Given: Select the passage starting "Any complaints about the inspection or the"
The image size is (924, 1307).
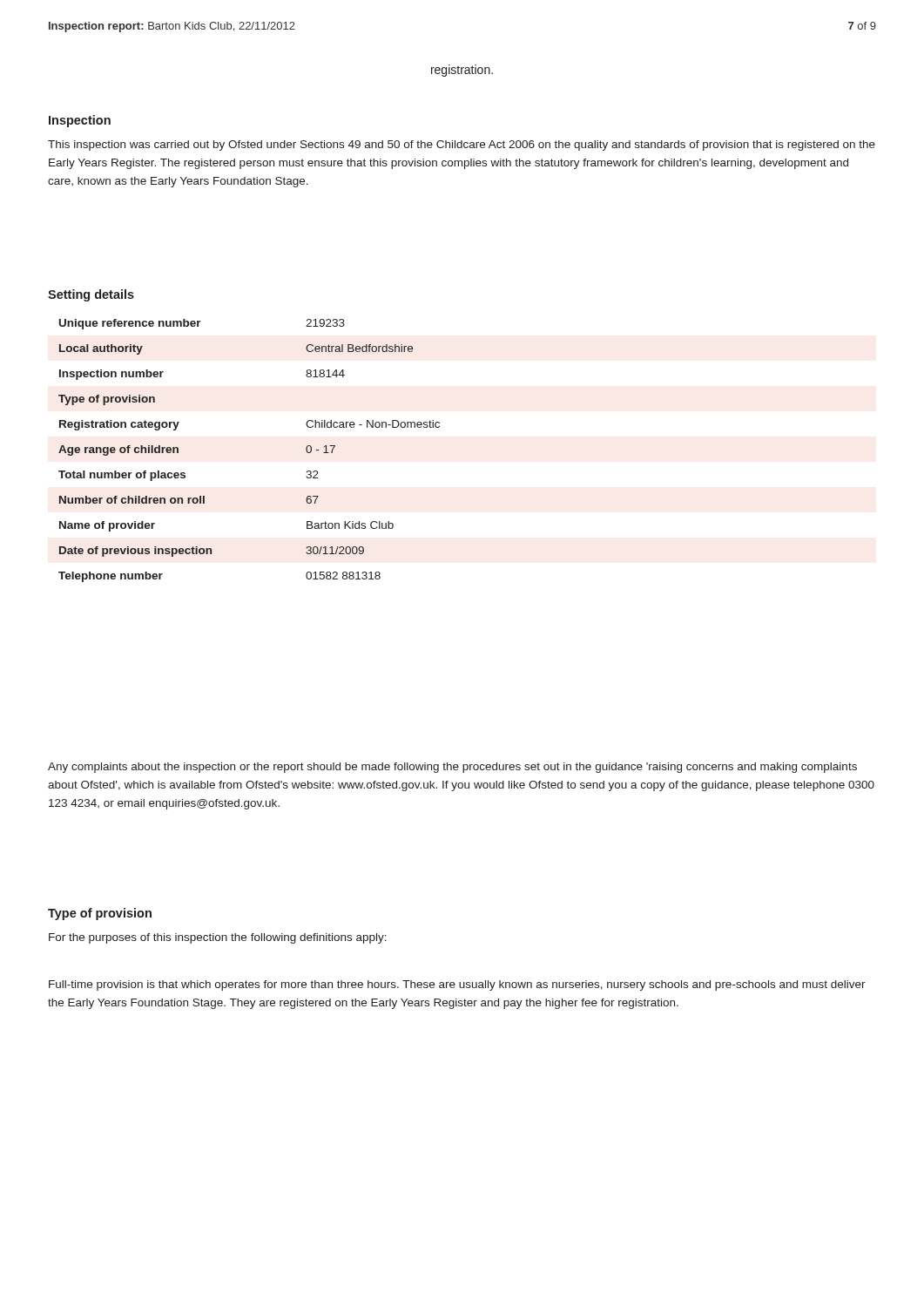Looking at the screenshot, I should 461,785.
